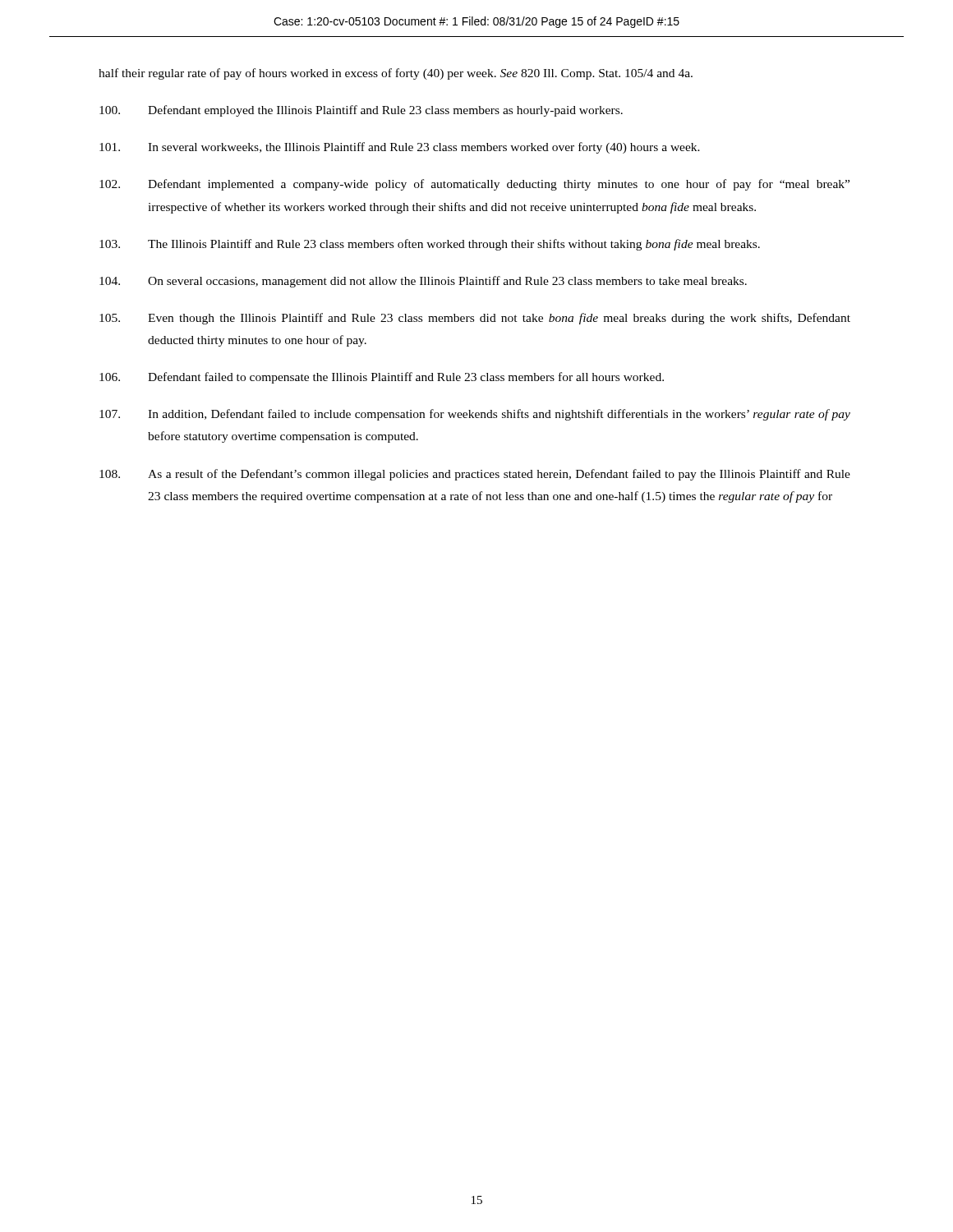Find the text block starting "Defendant employed the Illinois Plaintiff and Rule"
953x1232 pixels.
(474, 110)
